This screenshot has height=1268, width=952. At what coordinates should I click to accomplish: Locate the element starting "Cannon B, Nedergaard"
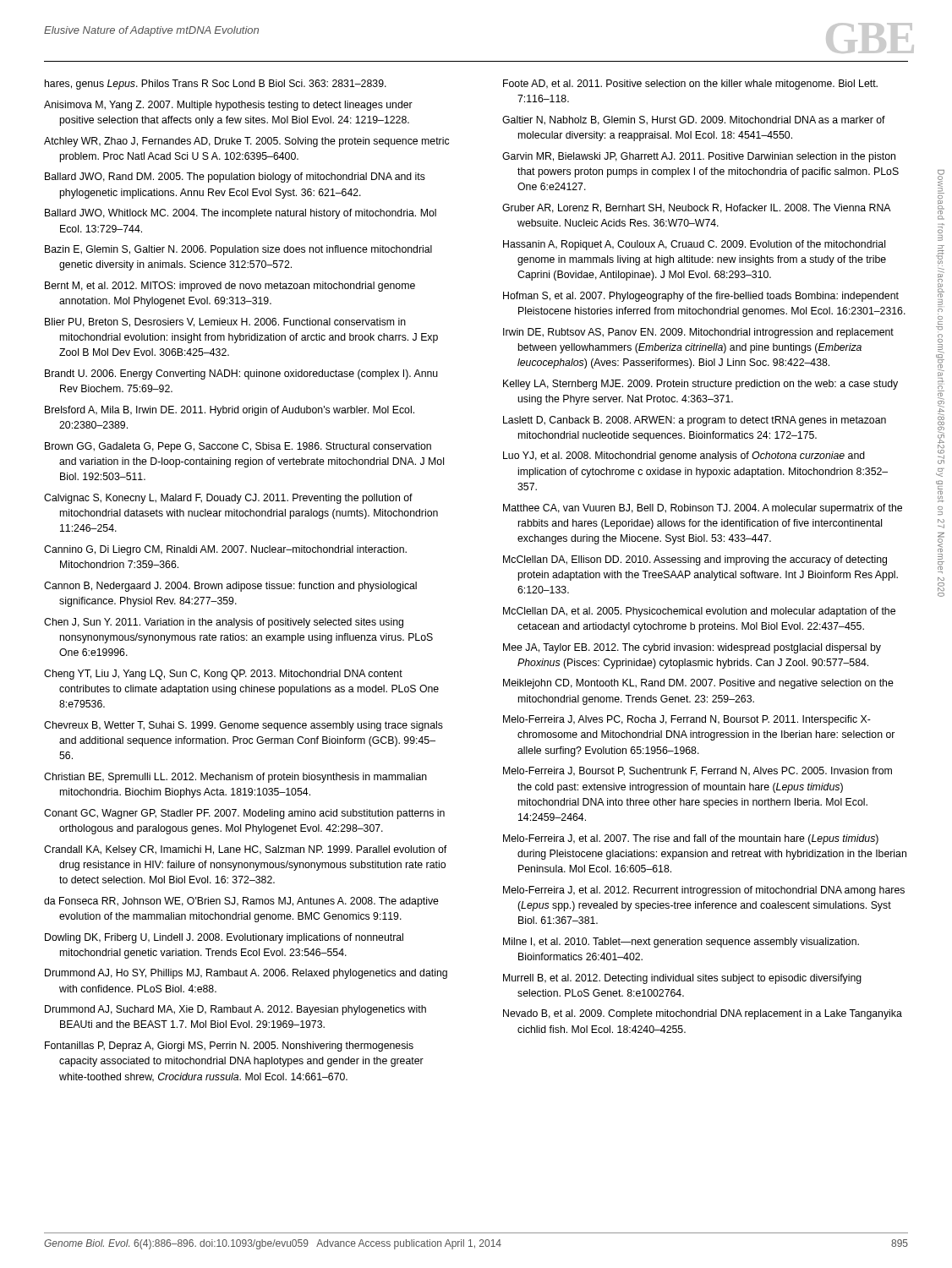(x=231, y=593)
